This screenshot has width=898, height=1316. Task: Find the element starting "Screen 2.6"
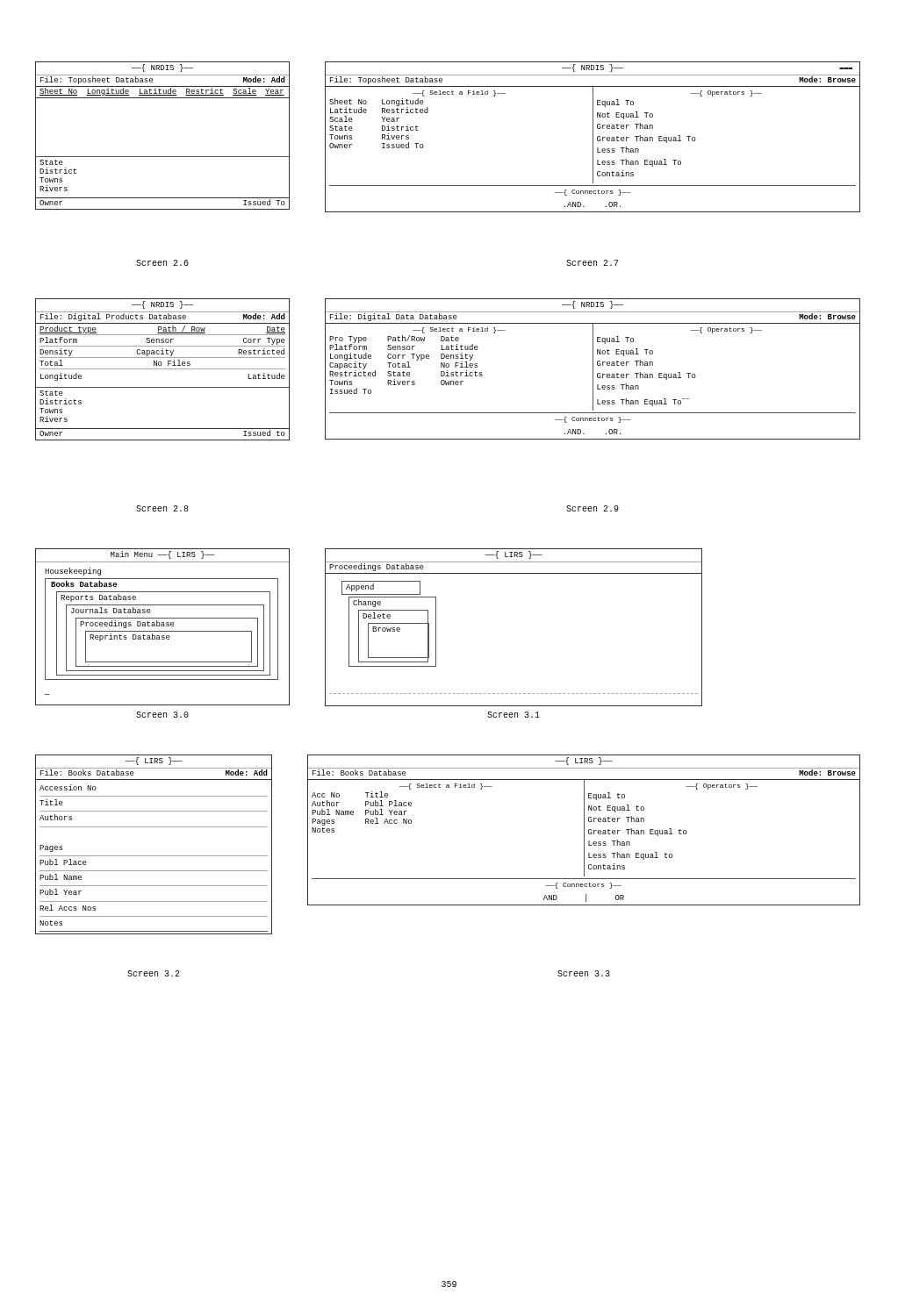(x=162, y=264)
